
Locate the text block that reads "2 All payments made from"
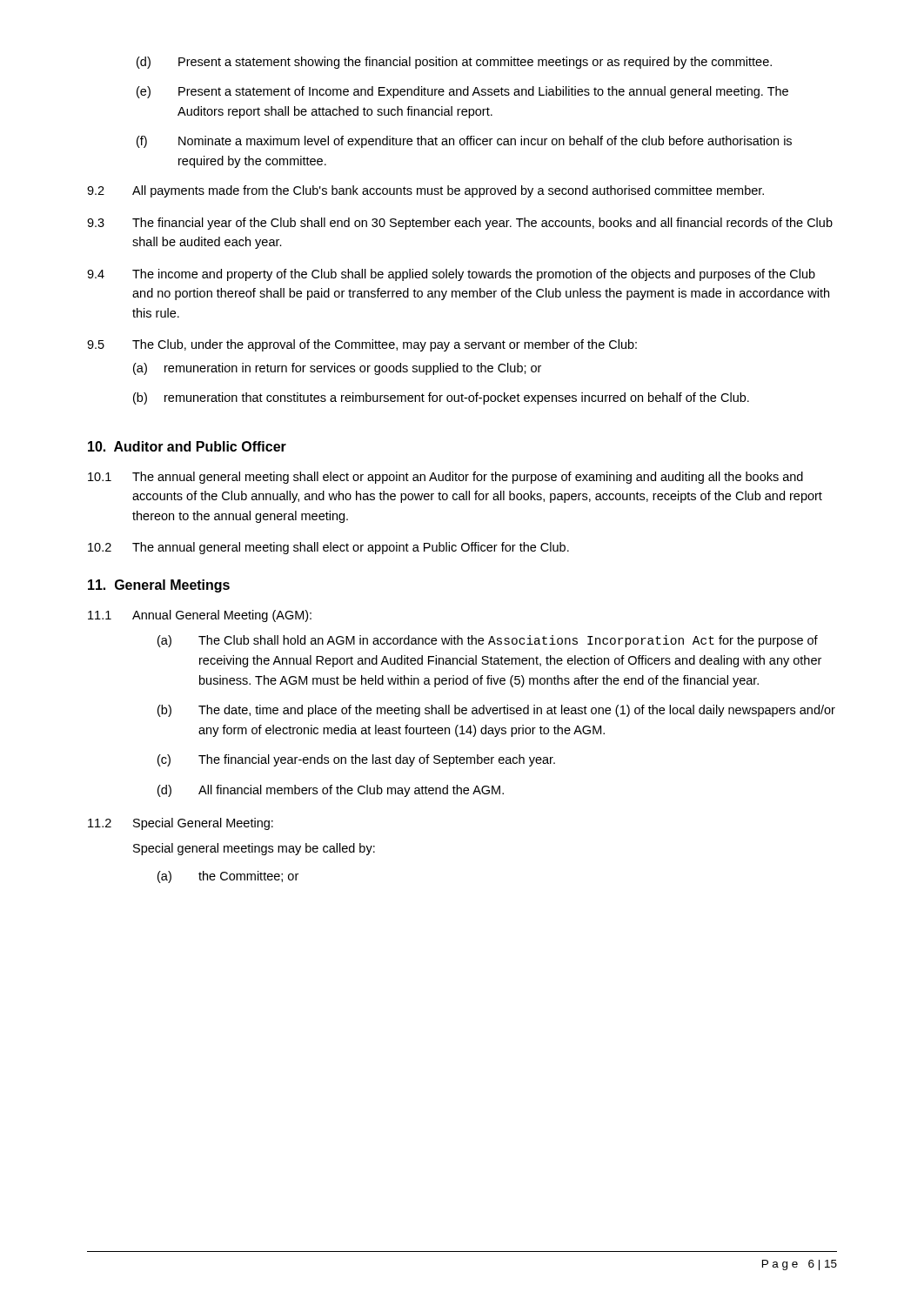[x=462, y=191]
